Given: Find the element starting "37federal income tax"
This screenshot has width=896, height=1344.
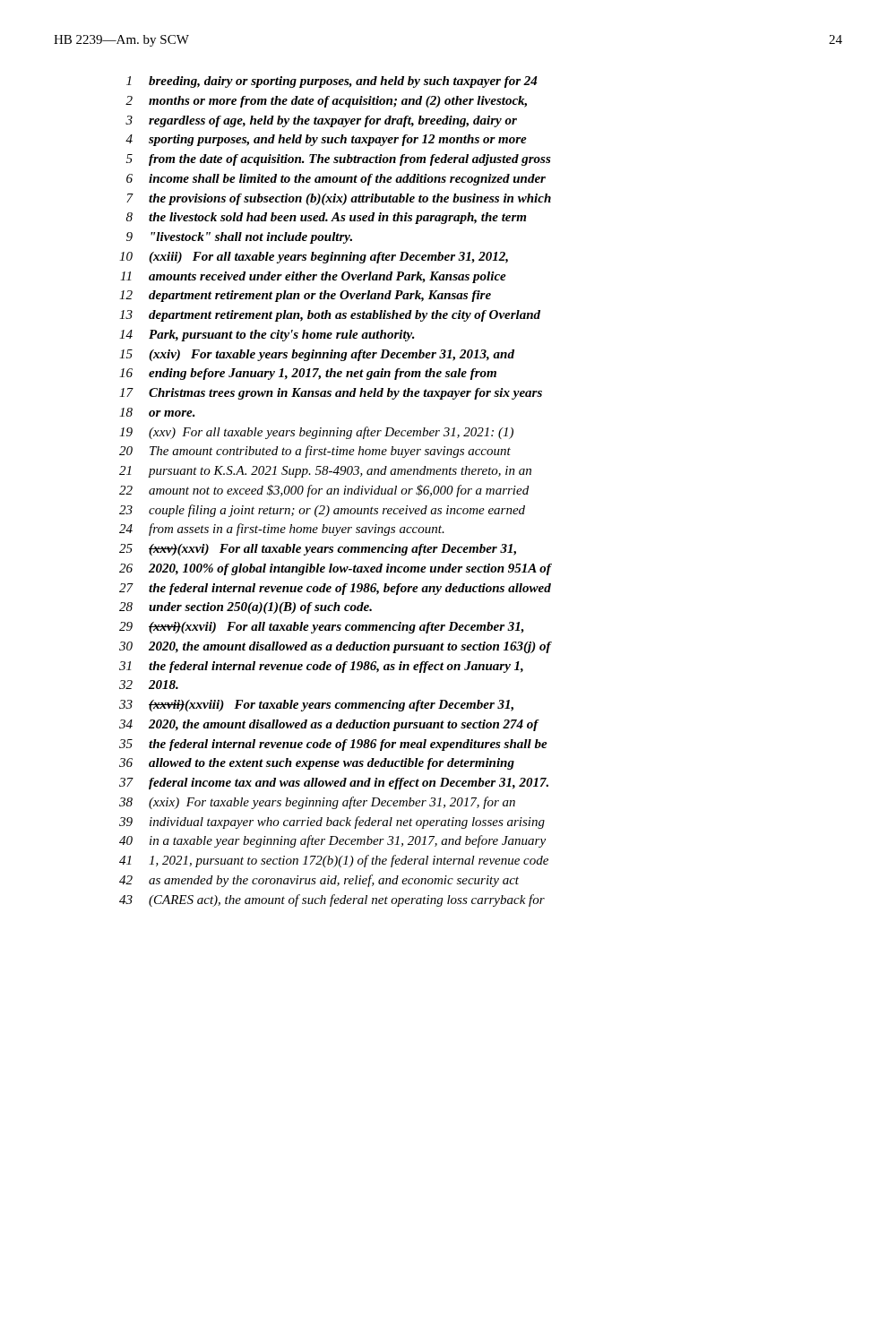Looking at the screenshot, I should pyautogui.click(x=461, y=783).
